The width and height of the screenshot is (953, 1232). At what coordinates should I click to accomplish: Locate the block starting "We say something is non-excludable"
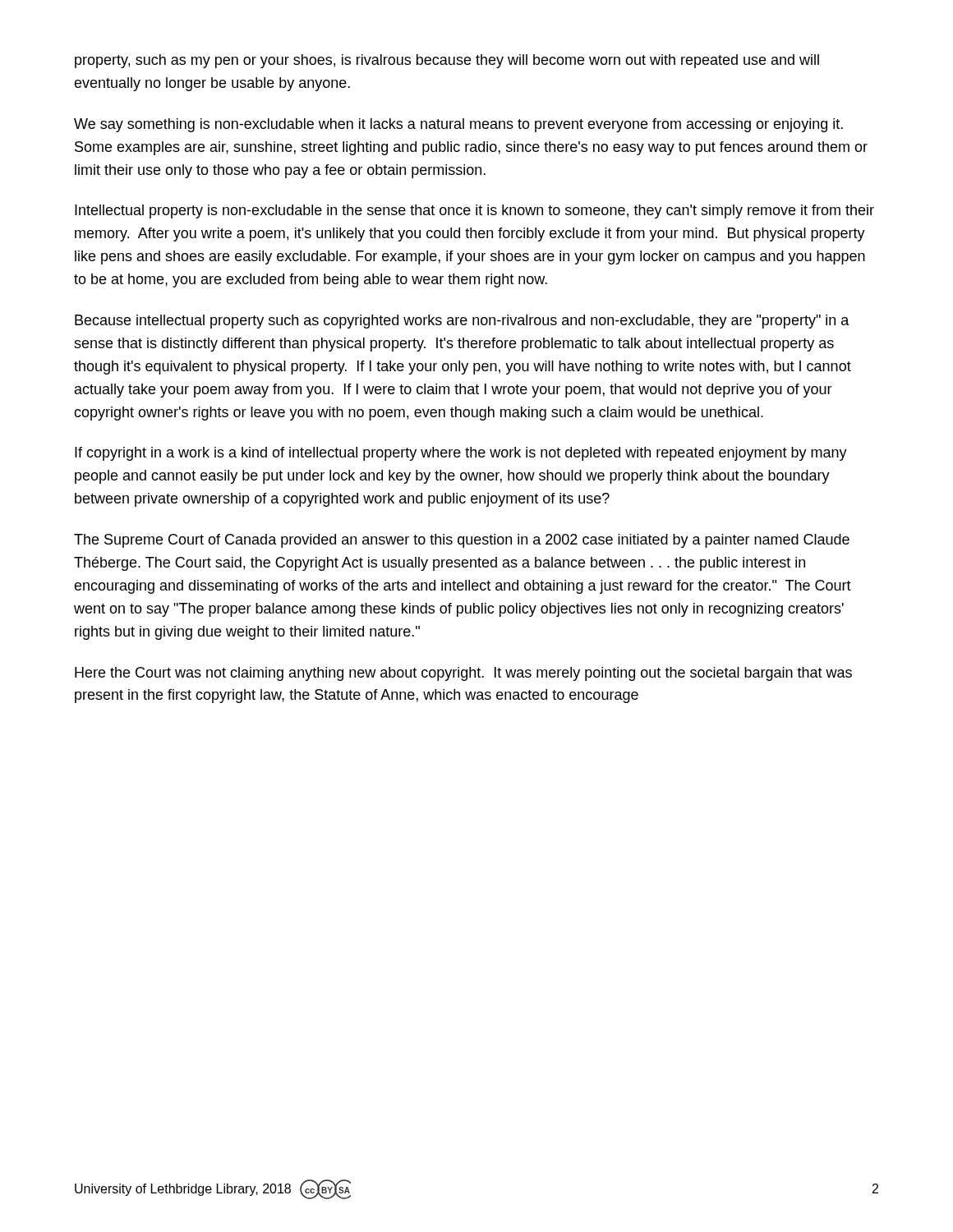click(x=471, y=147)
